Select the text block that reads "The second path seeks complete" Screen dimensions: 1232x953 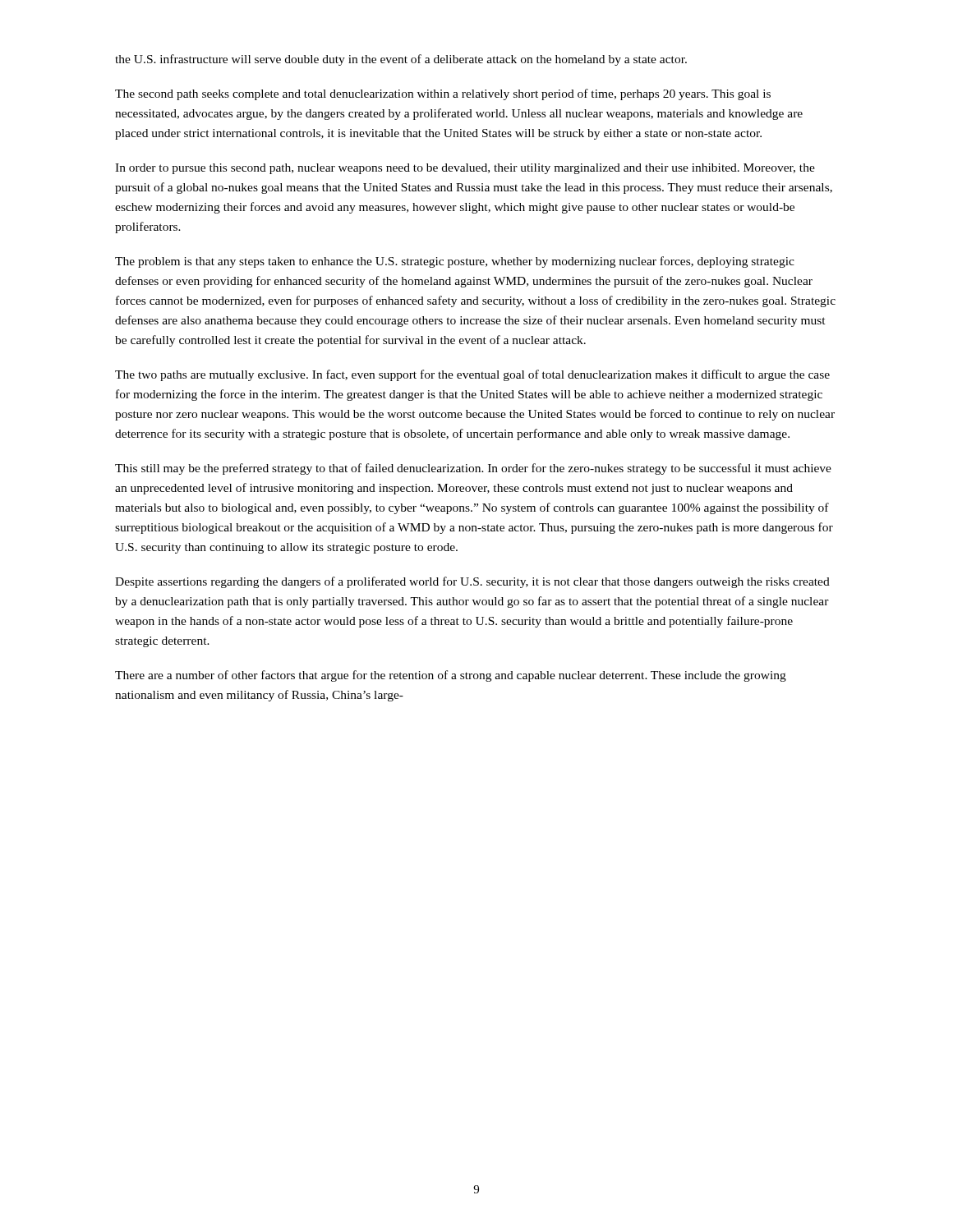459,113
